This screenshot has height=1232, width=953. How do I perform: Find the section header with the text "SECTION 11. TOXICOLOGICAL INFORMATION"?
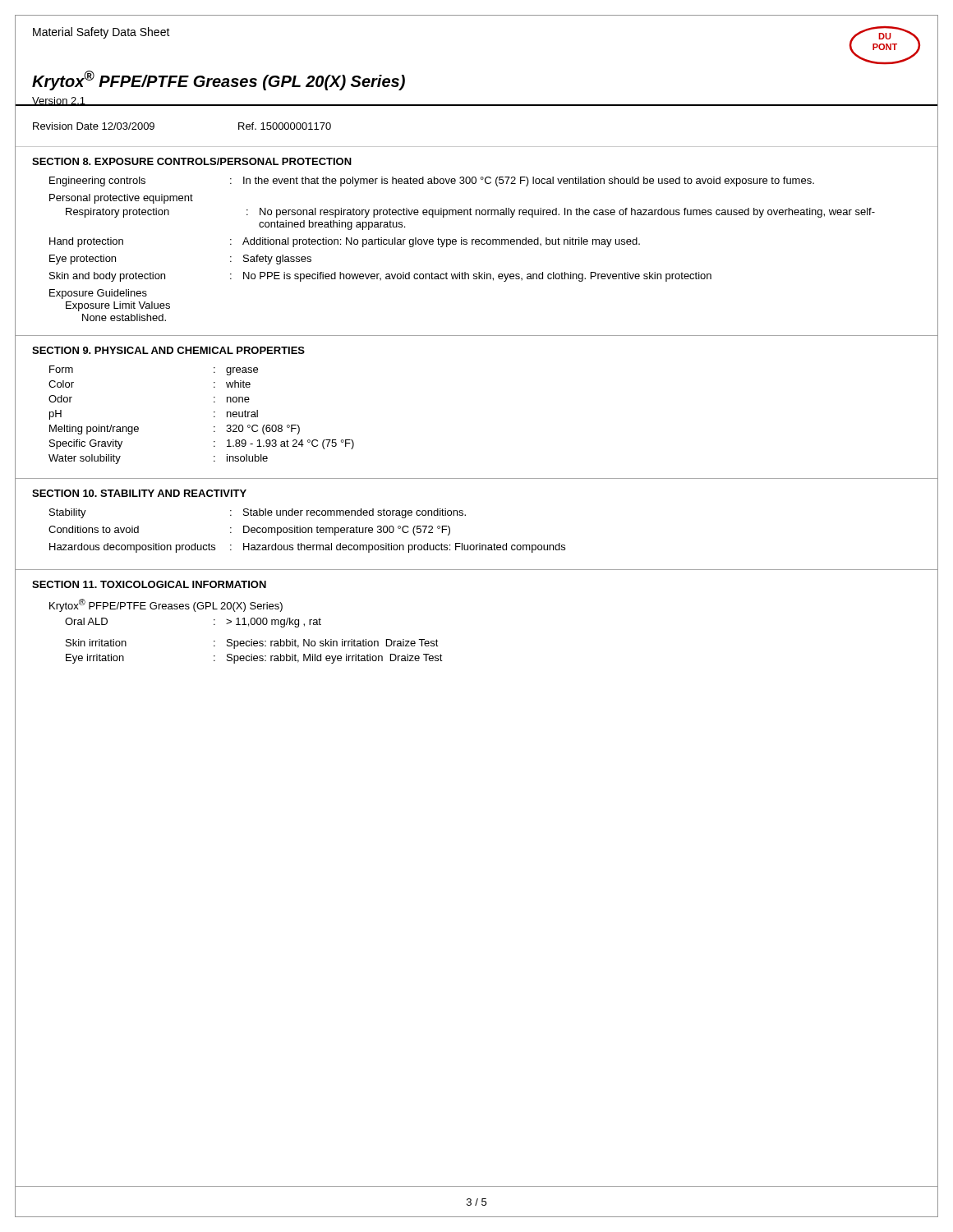point(149,584)
